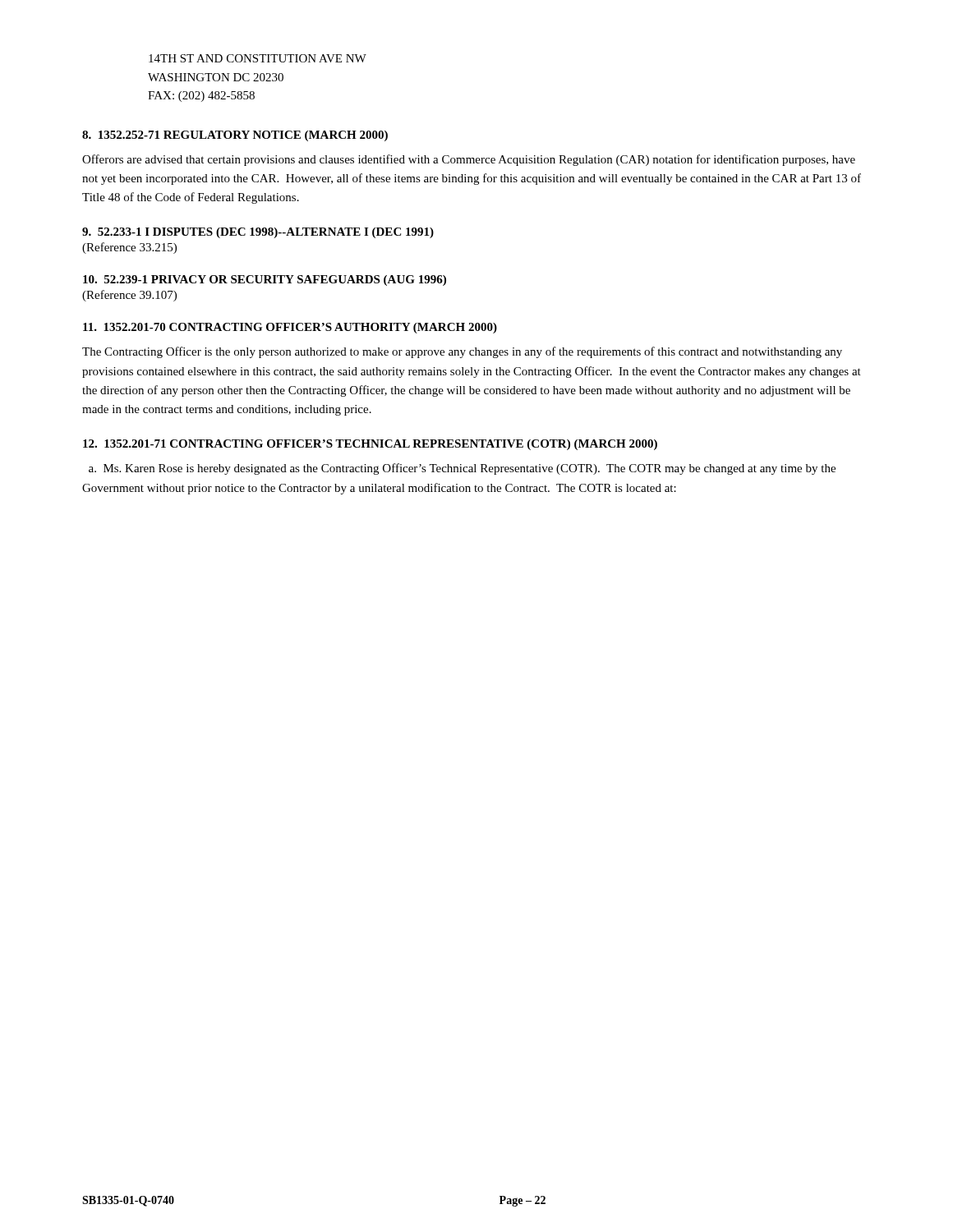Click on the passage starting "9. 52.233-1 I DISPUTES"
This screenshot has height=1232, width=953.
258,232
